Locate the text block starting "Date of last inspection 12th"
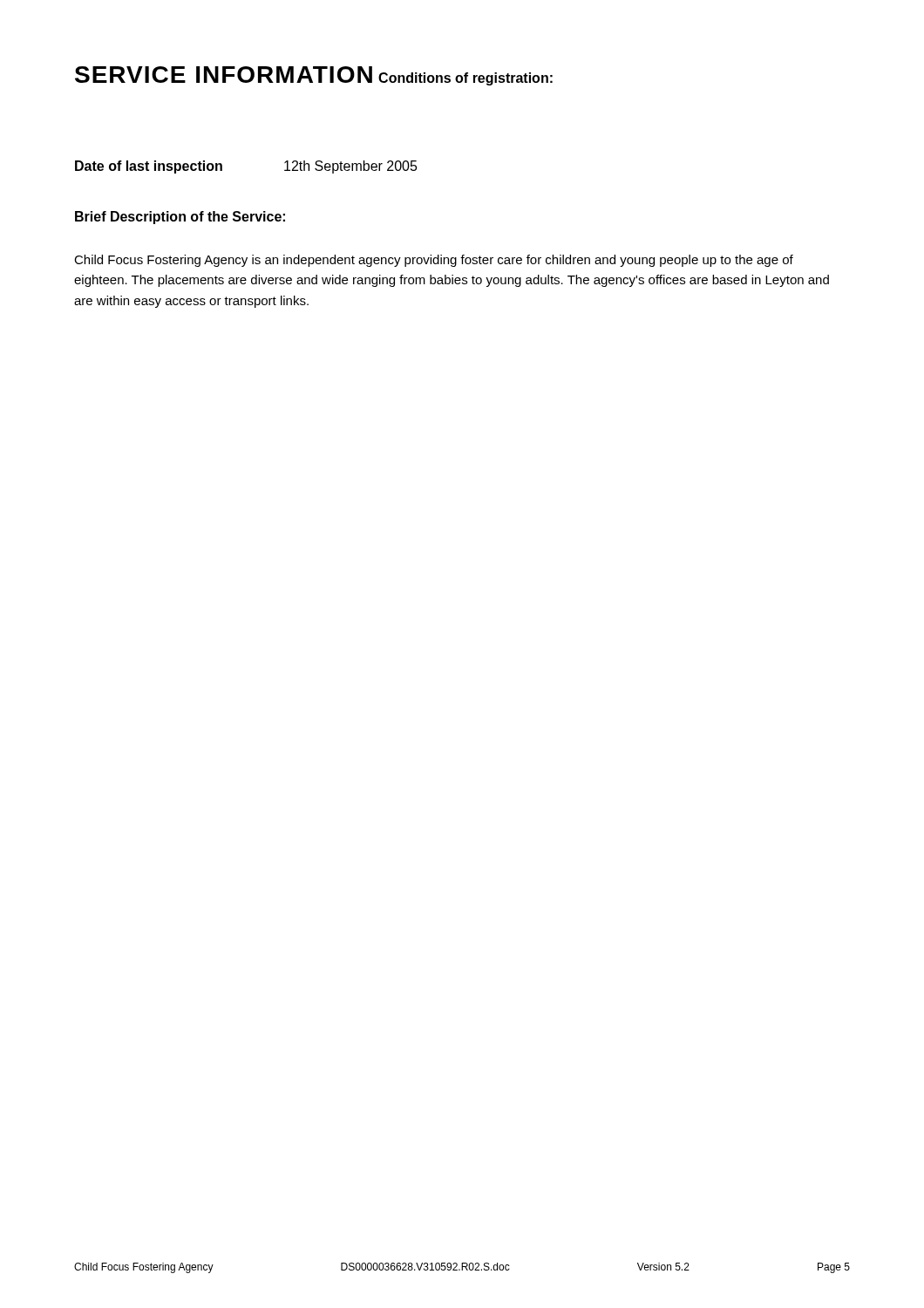The width and height of the screenshot is (924, 1308). [x=143, y=167]
